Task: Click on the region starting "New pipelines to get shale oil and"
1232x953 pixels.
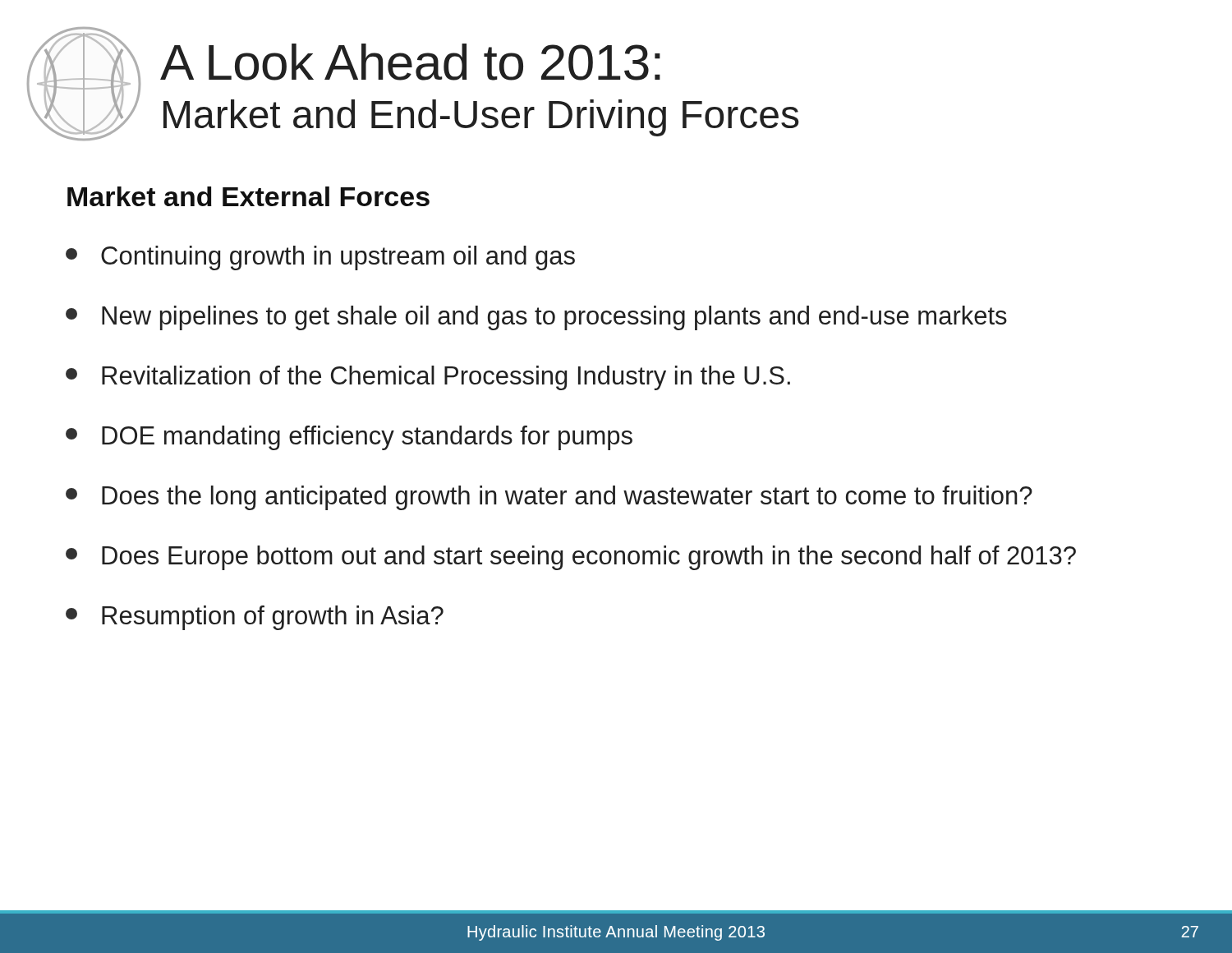Action: tap(616, 317)
